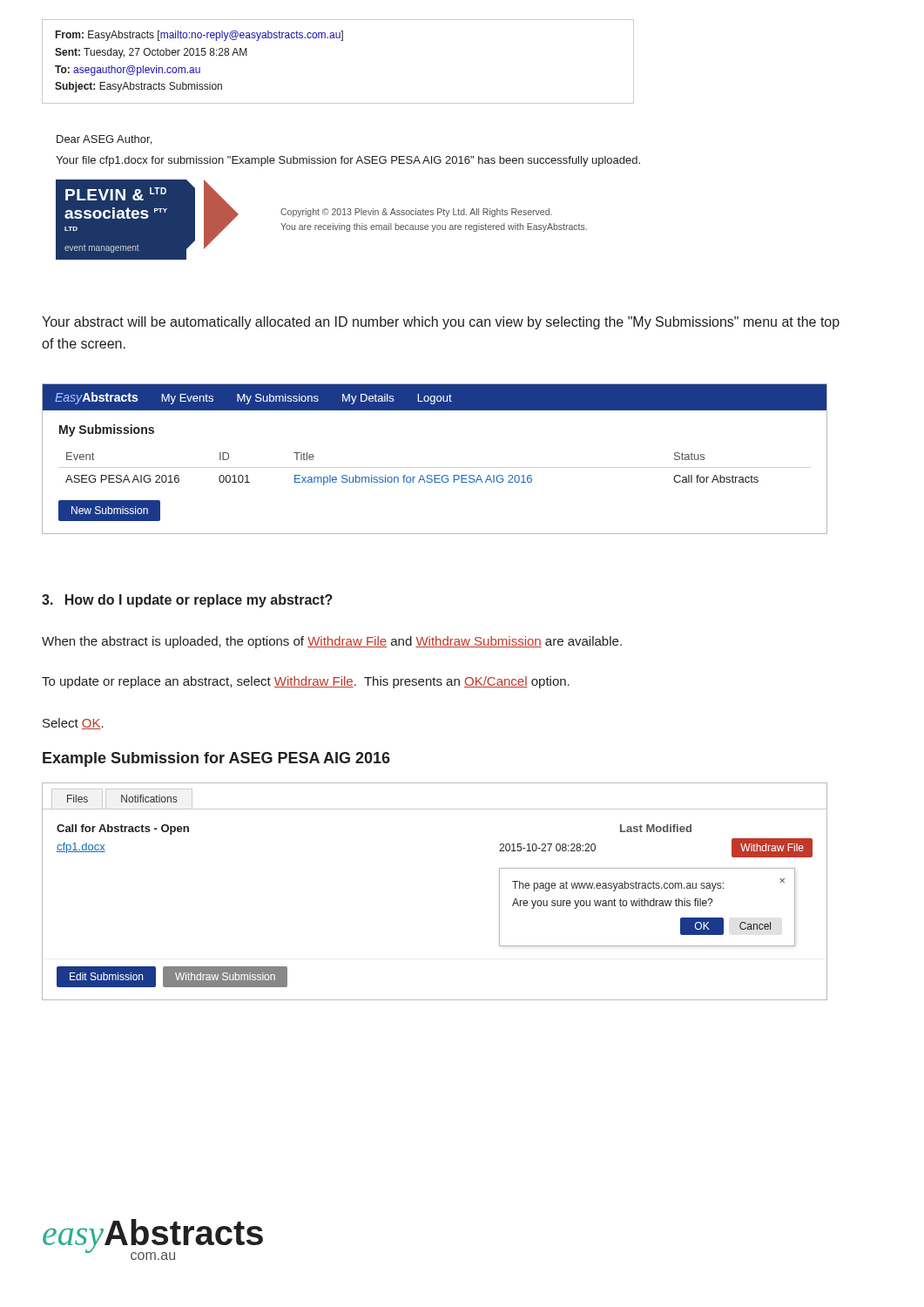
Task: Click the passage that begins "Your file cfp1.docx for submission "Example"
Action: click(x=348, y=160)
